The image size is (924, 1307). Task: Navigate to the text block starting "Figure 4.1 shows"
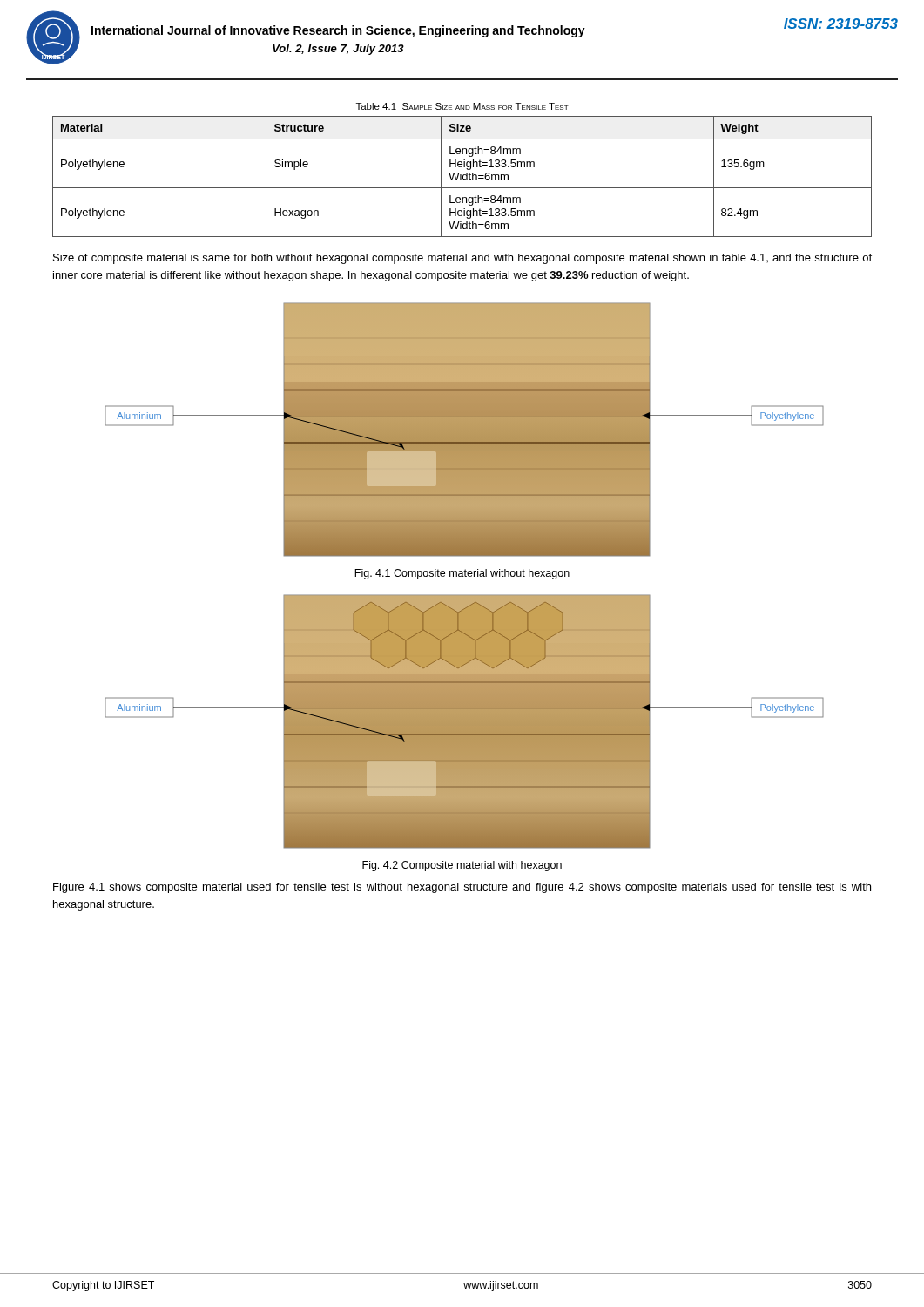(462, 896)
